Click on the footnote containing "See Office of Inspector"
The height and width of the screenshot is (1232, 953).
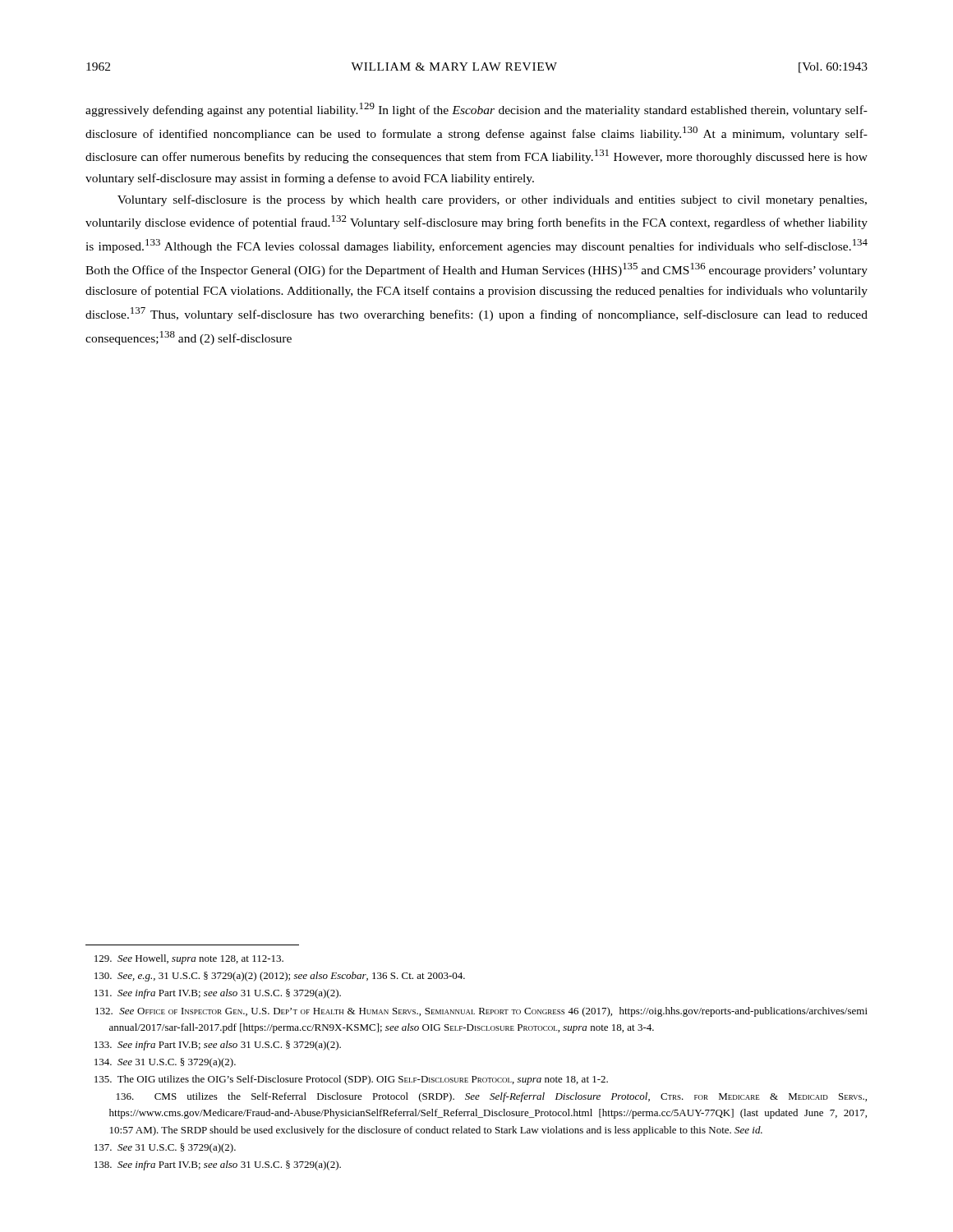pyautogui.click(x=476, y=1019)
